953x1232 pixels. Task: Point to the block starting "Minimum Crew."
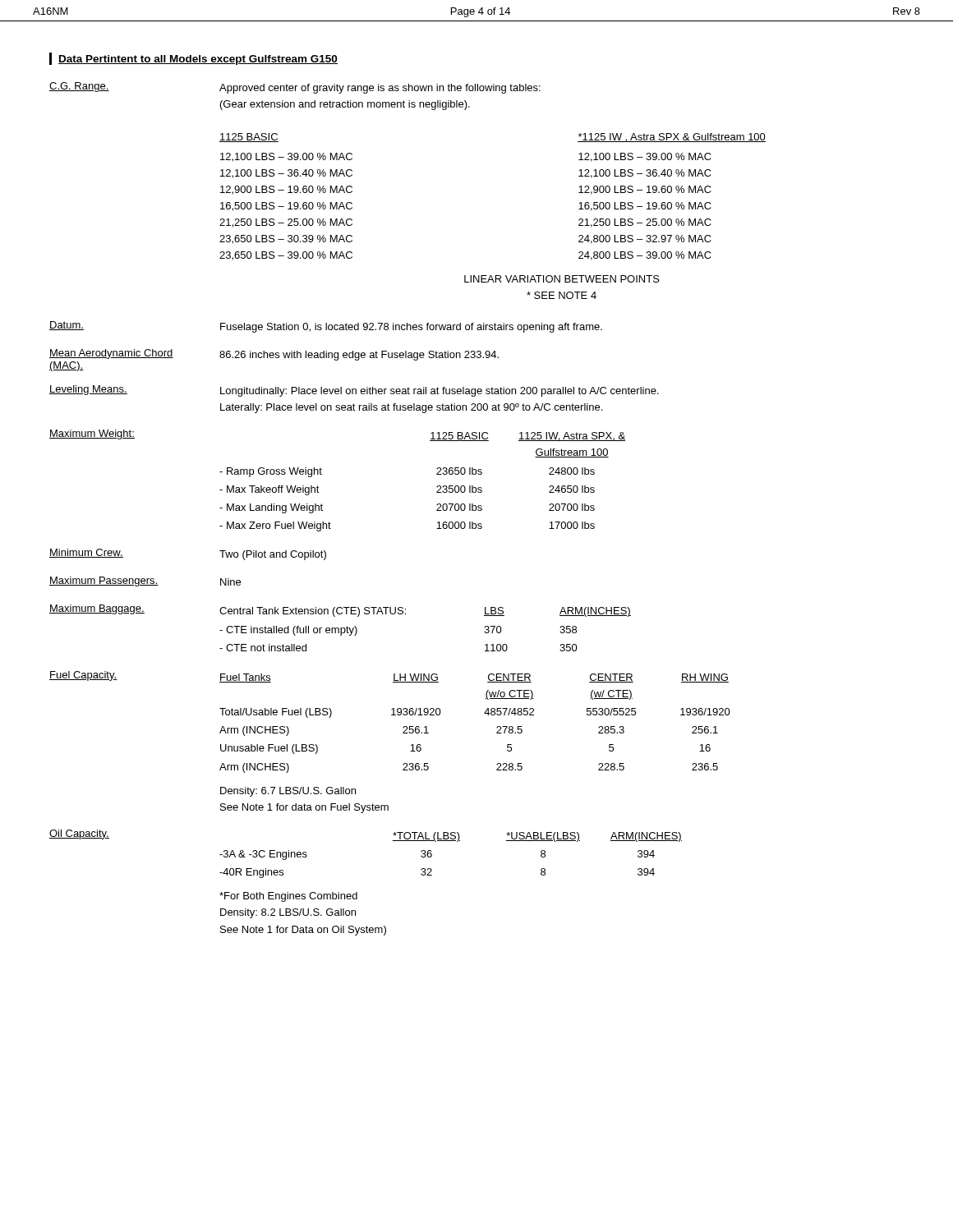coord(86,552)
